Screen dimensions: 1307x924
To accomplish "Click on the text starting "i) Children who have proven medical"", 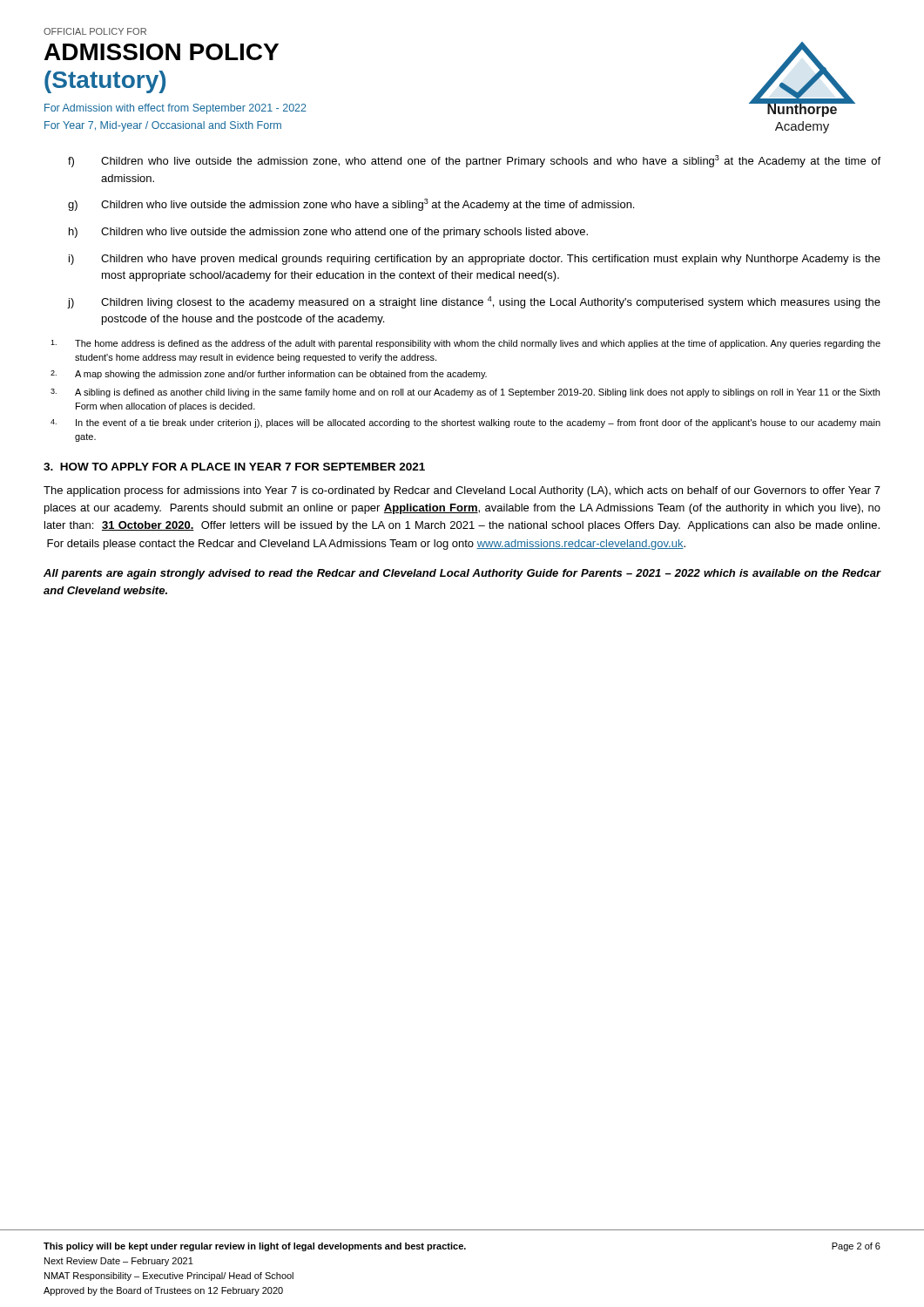I will (462, 267).
